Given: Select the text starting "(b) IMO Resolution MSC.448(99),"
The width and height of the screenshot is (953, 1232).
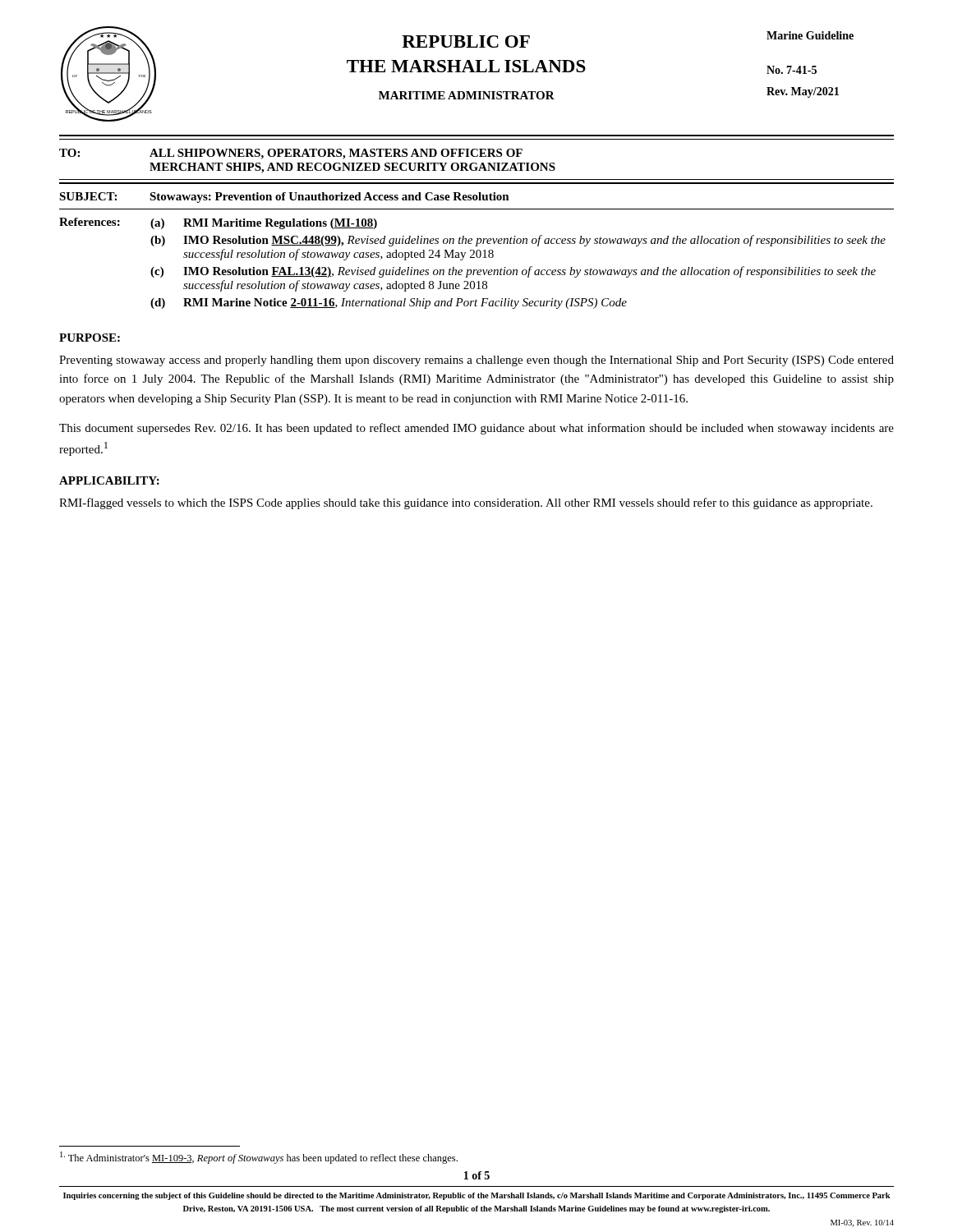Looking at the screenshot, I should click(x=522, y=248).
